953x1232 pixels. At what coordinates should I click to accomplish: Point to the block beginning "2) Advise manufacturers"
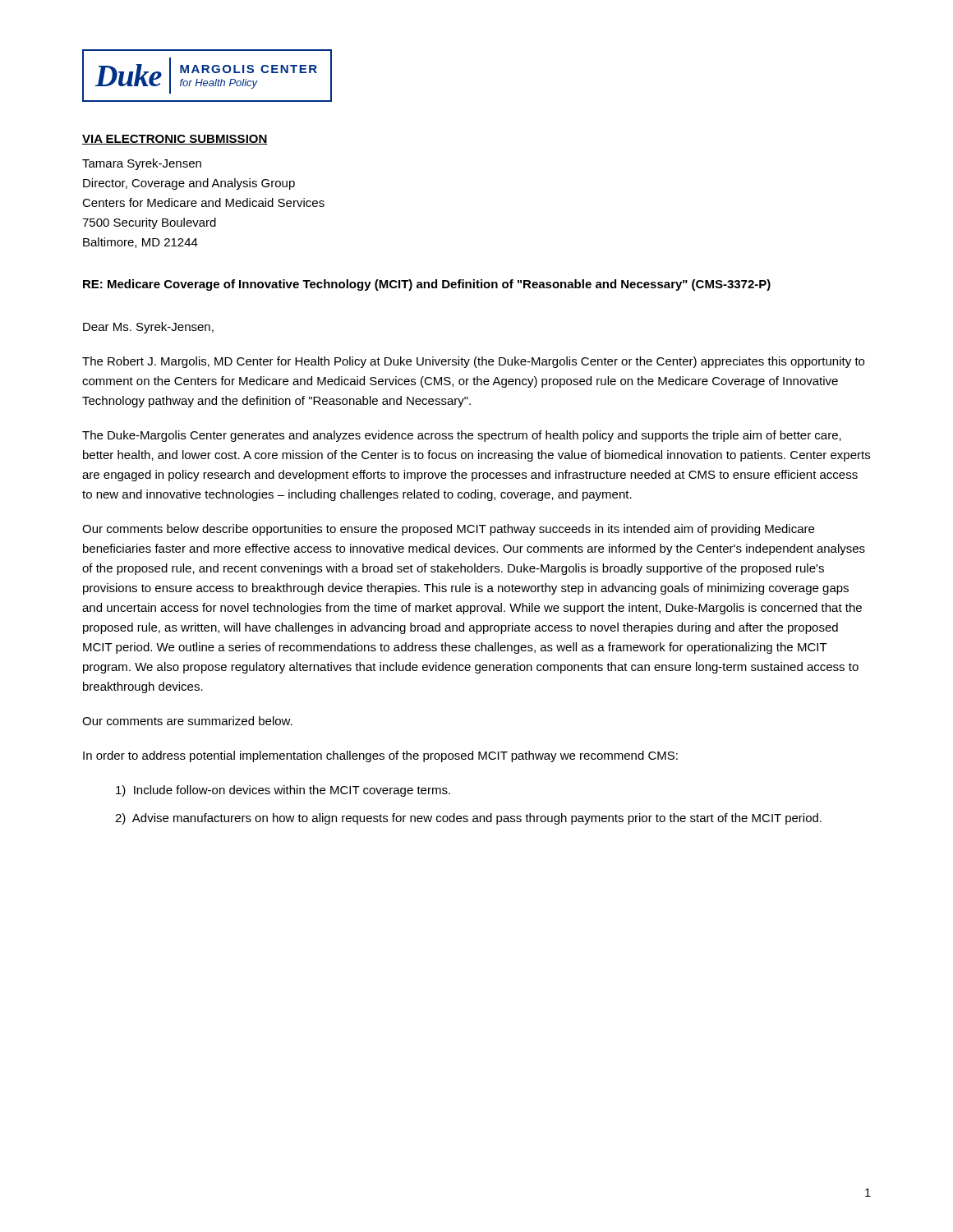tap(469, 817)
